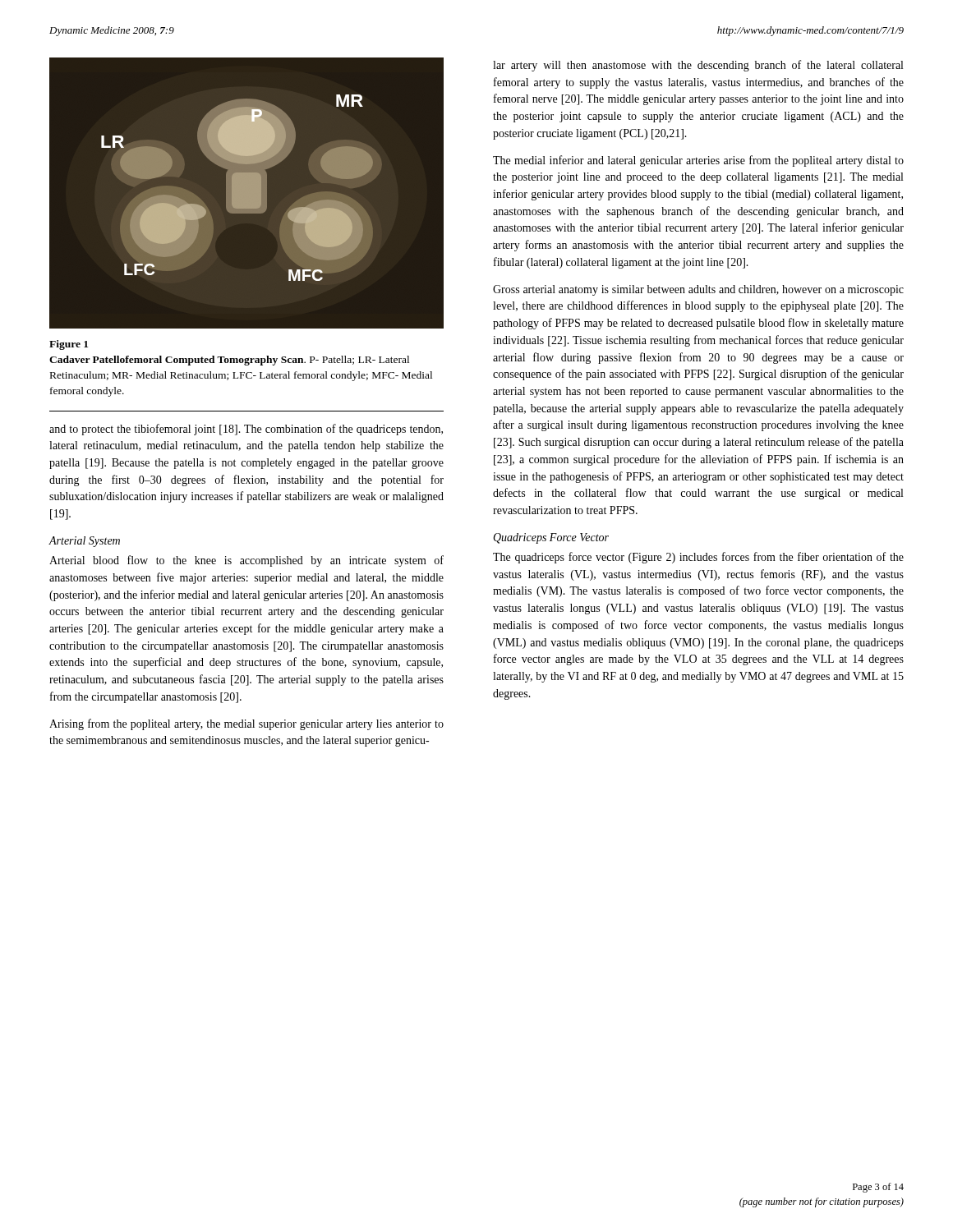Click on the text block that says "and to protect the tibiofemoral joint [18]."
Screen dimensions: 1232x953
click(246, 471)
